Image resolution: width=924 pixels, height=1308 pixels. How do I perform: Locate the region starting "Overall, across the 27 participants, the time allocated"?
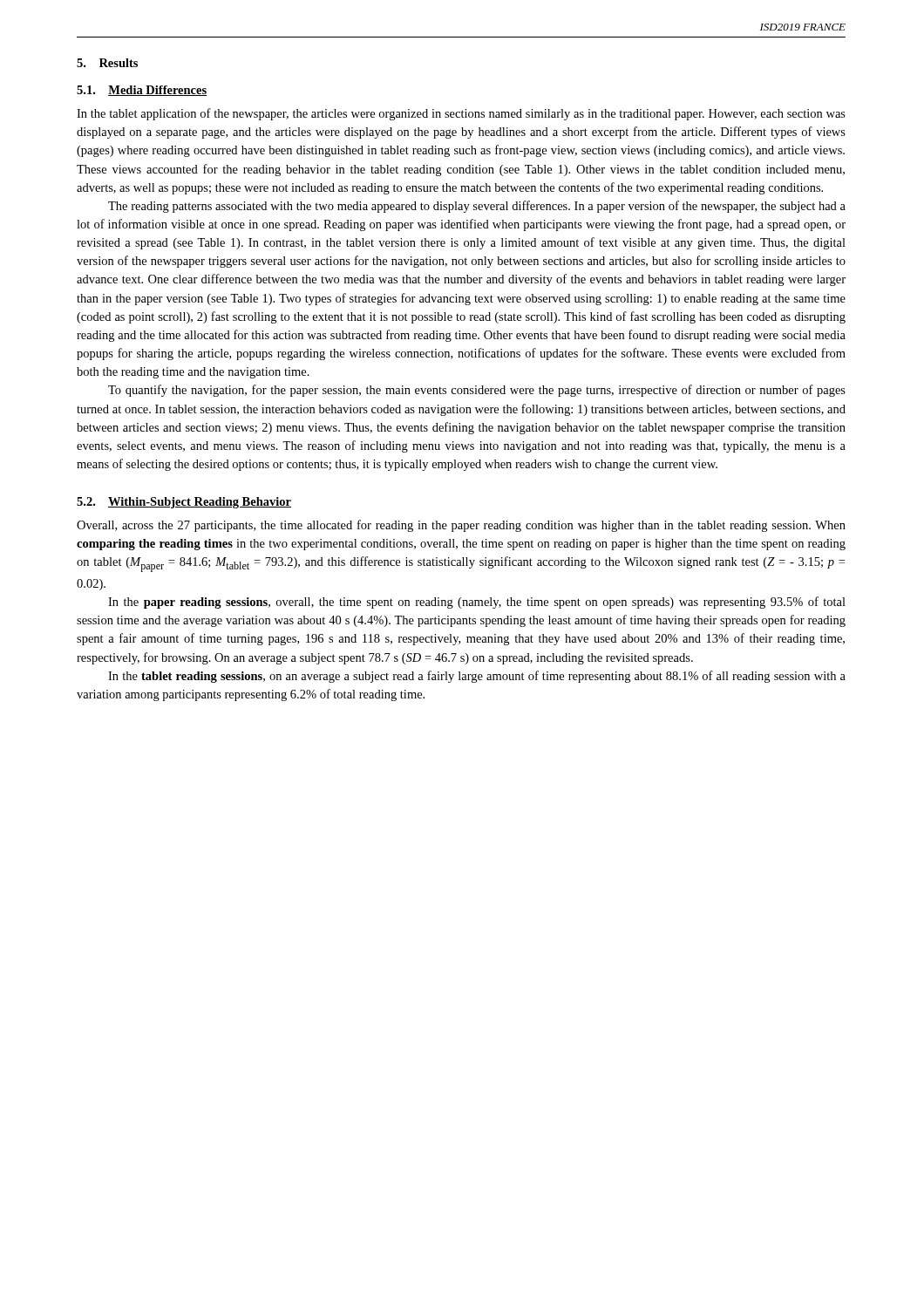(461, 554)
